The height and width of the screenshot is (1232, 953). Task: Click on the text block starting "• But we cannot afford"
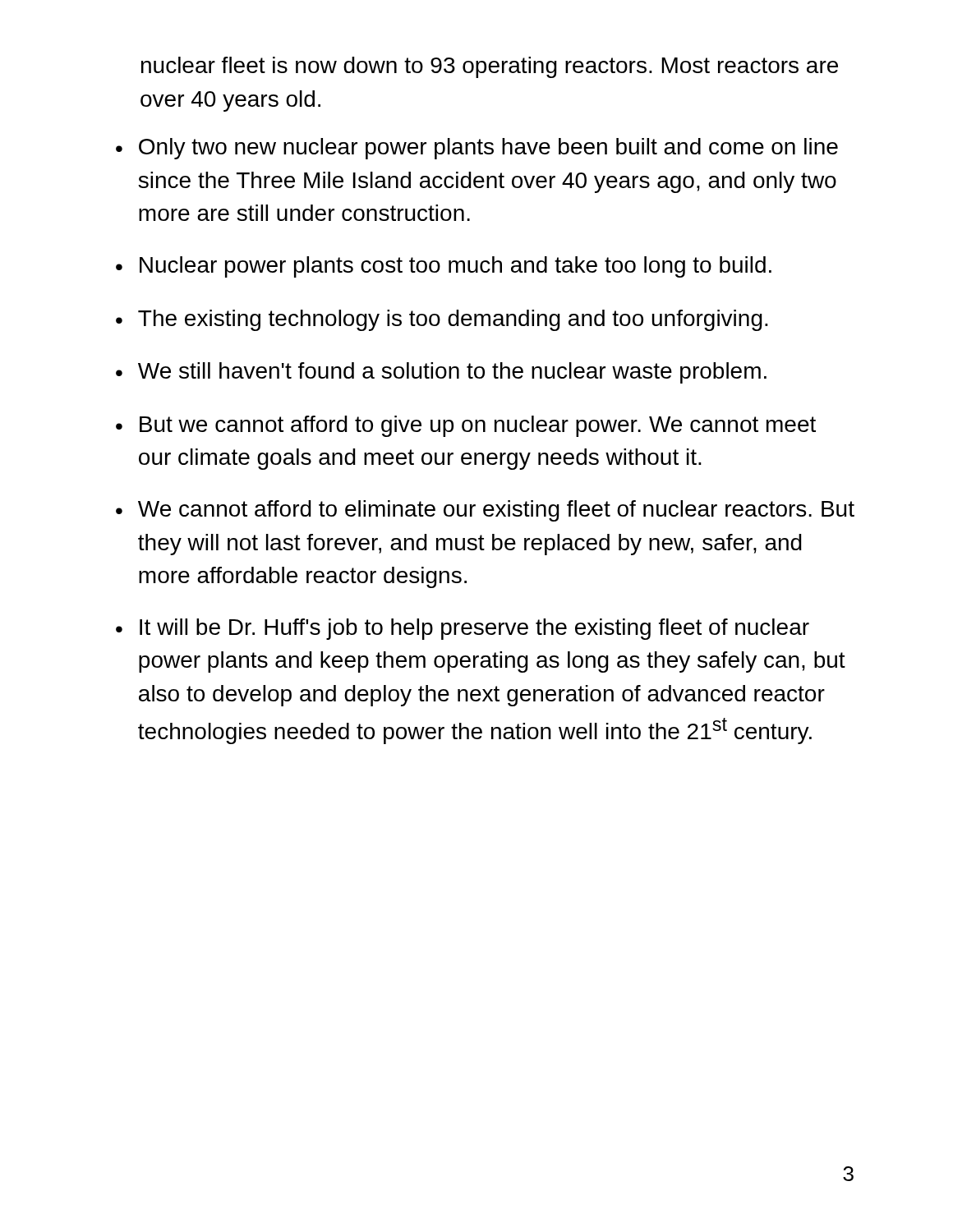(485, 441)
